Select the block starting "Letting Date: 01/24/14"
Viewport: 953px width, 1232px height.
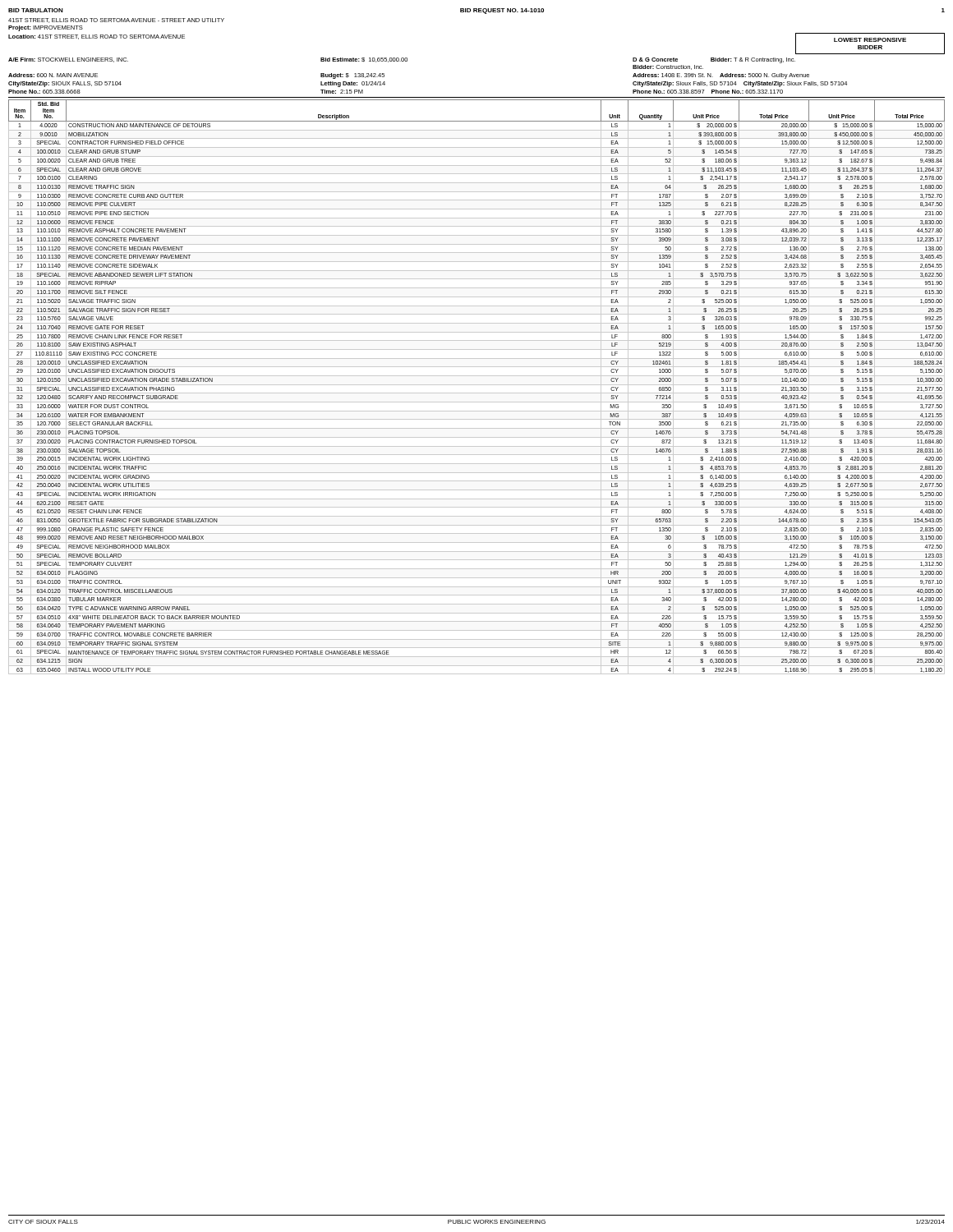353,83
